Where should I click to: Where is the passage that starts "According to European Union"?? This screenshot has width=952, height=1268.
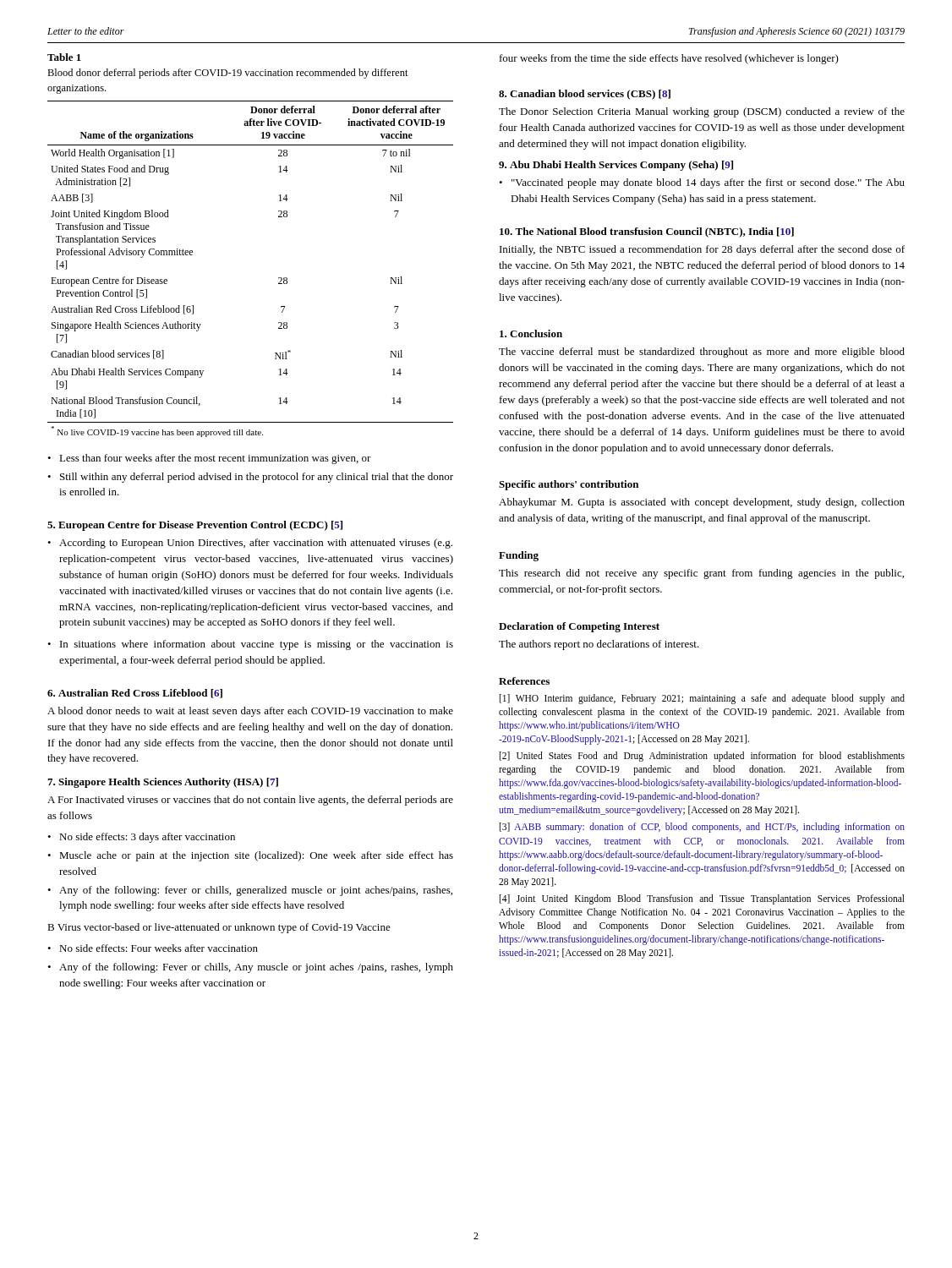pos(256,582)
